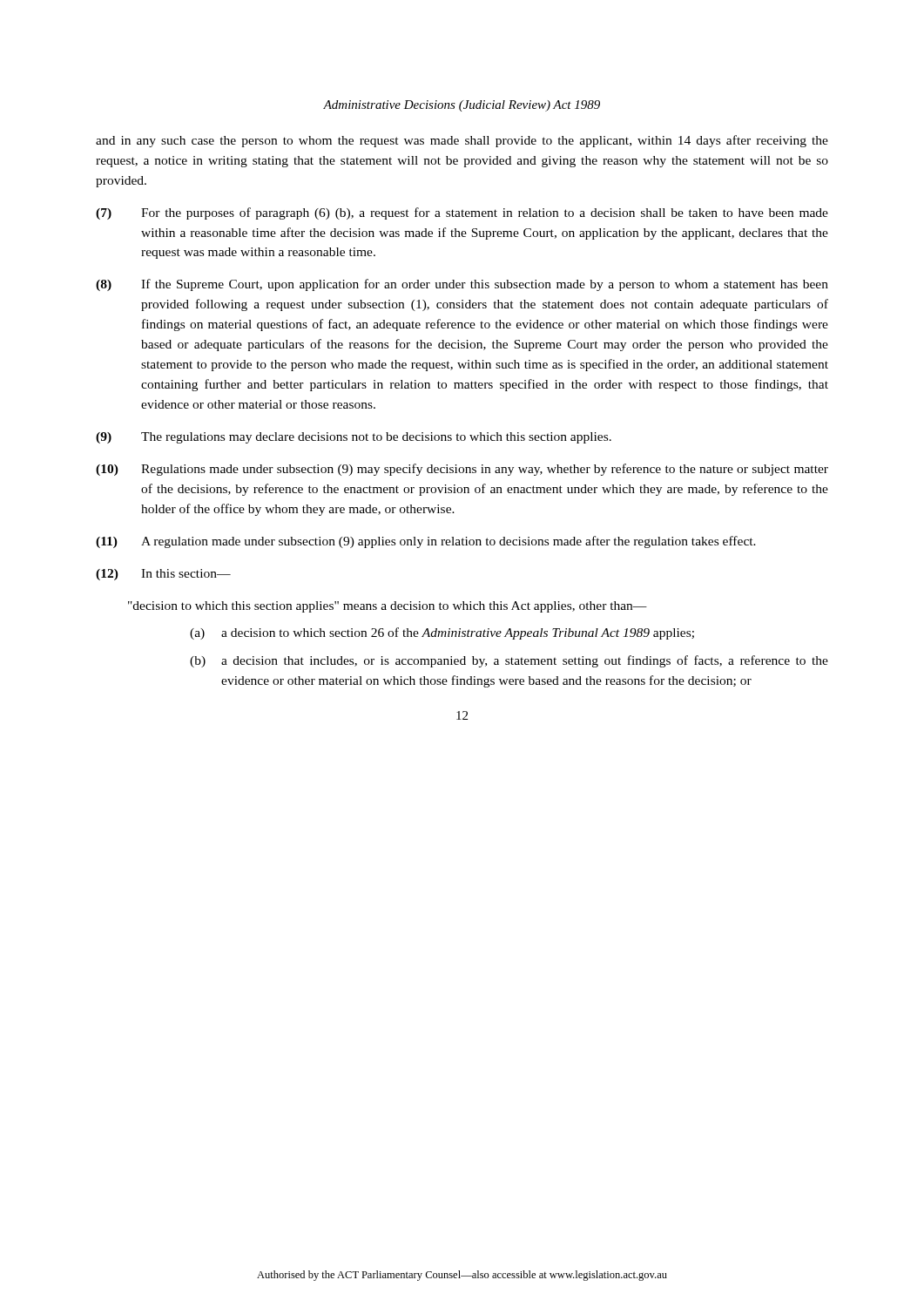The height and width of the screenshot is (1307, 924).
Task: Navigate to the region starting "and in any such case the"
Action: point(462,160)
